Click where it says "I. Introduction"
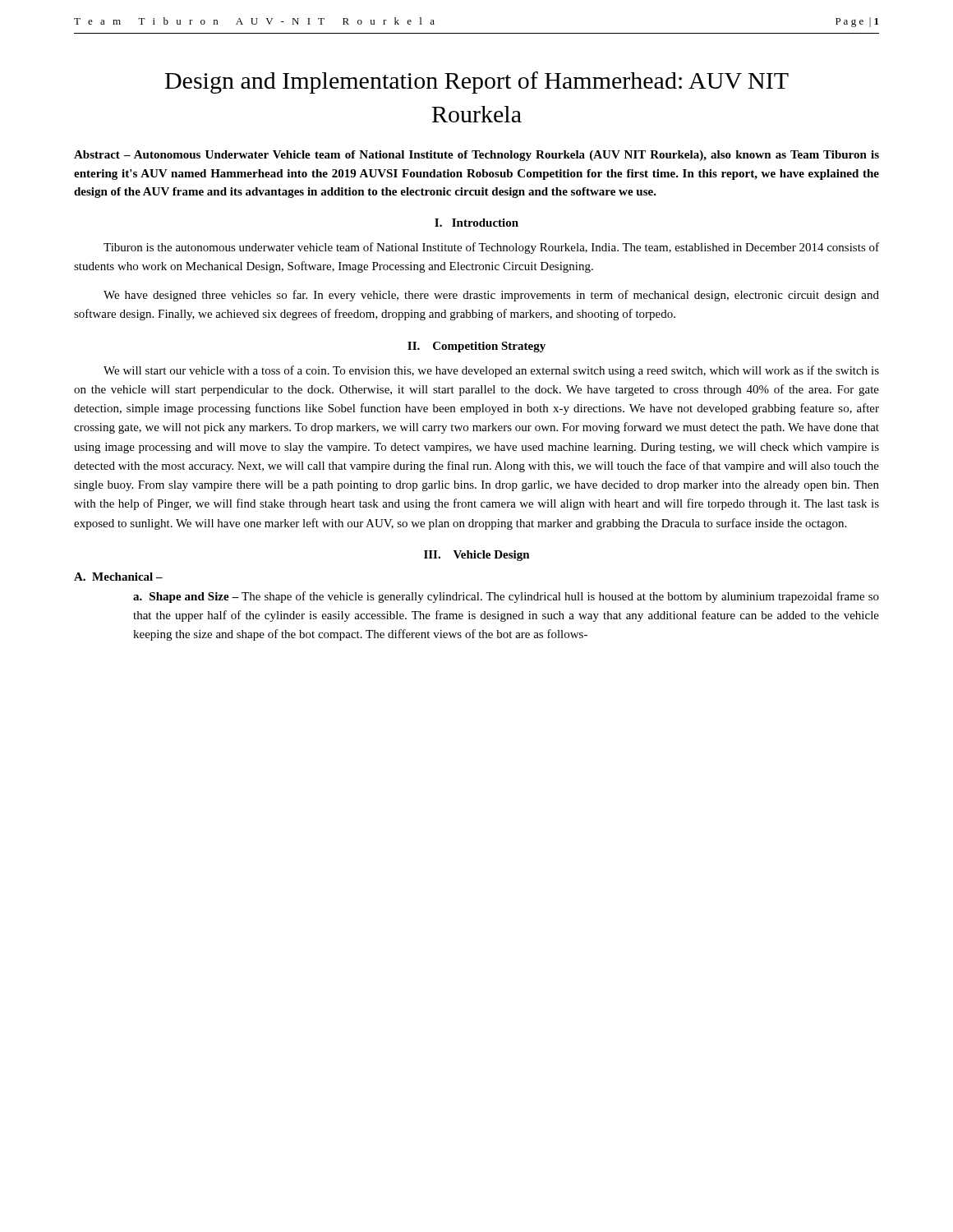This screenshot has width=953, height=1232. click(x=476, y=222)
